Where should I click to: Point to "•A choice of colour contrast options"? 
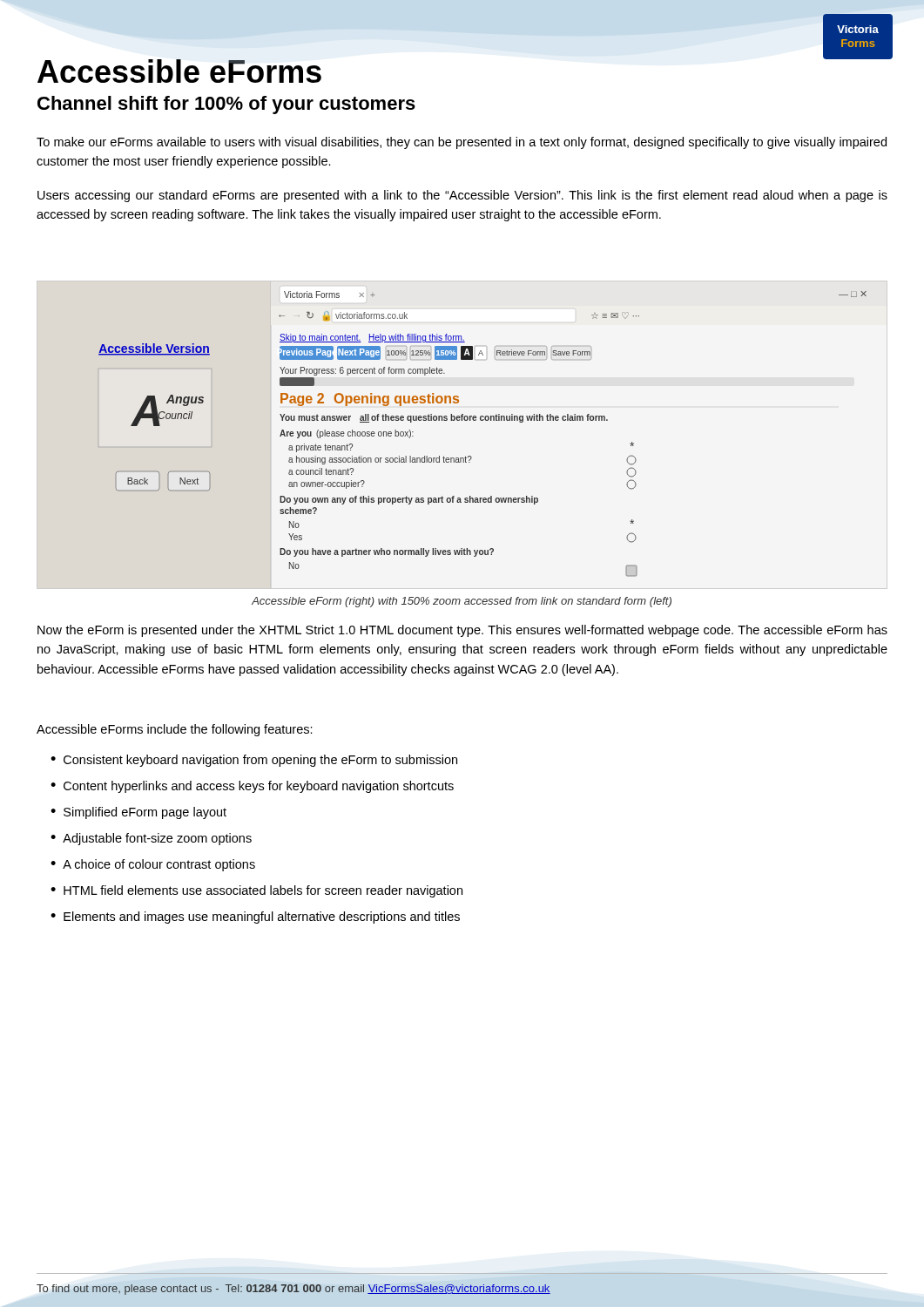coord(153,865)
